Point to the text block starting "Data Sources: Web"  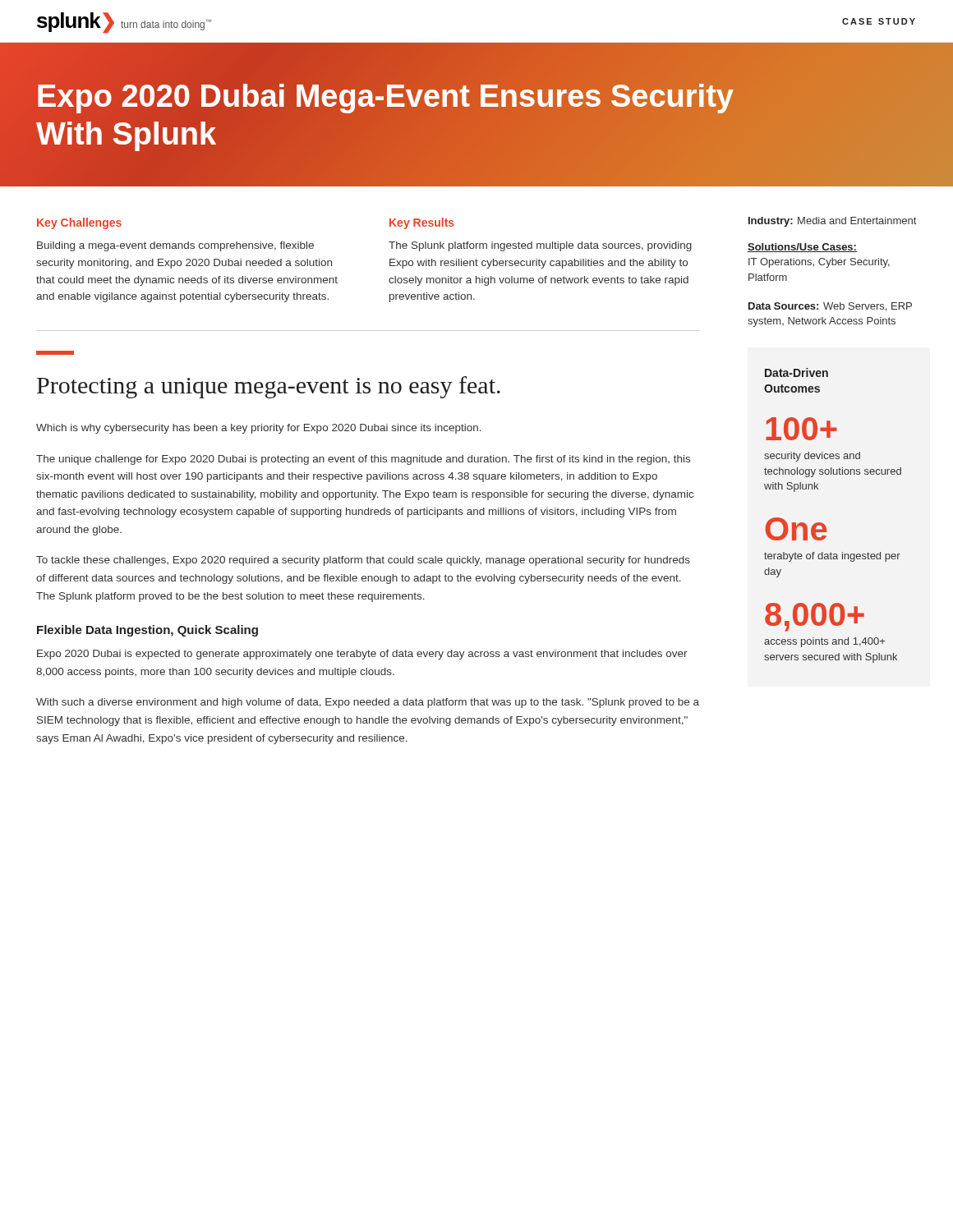(x=830, y=313)
